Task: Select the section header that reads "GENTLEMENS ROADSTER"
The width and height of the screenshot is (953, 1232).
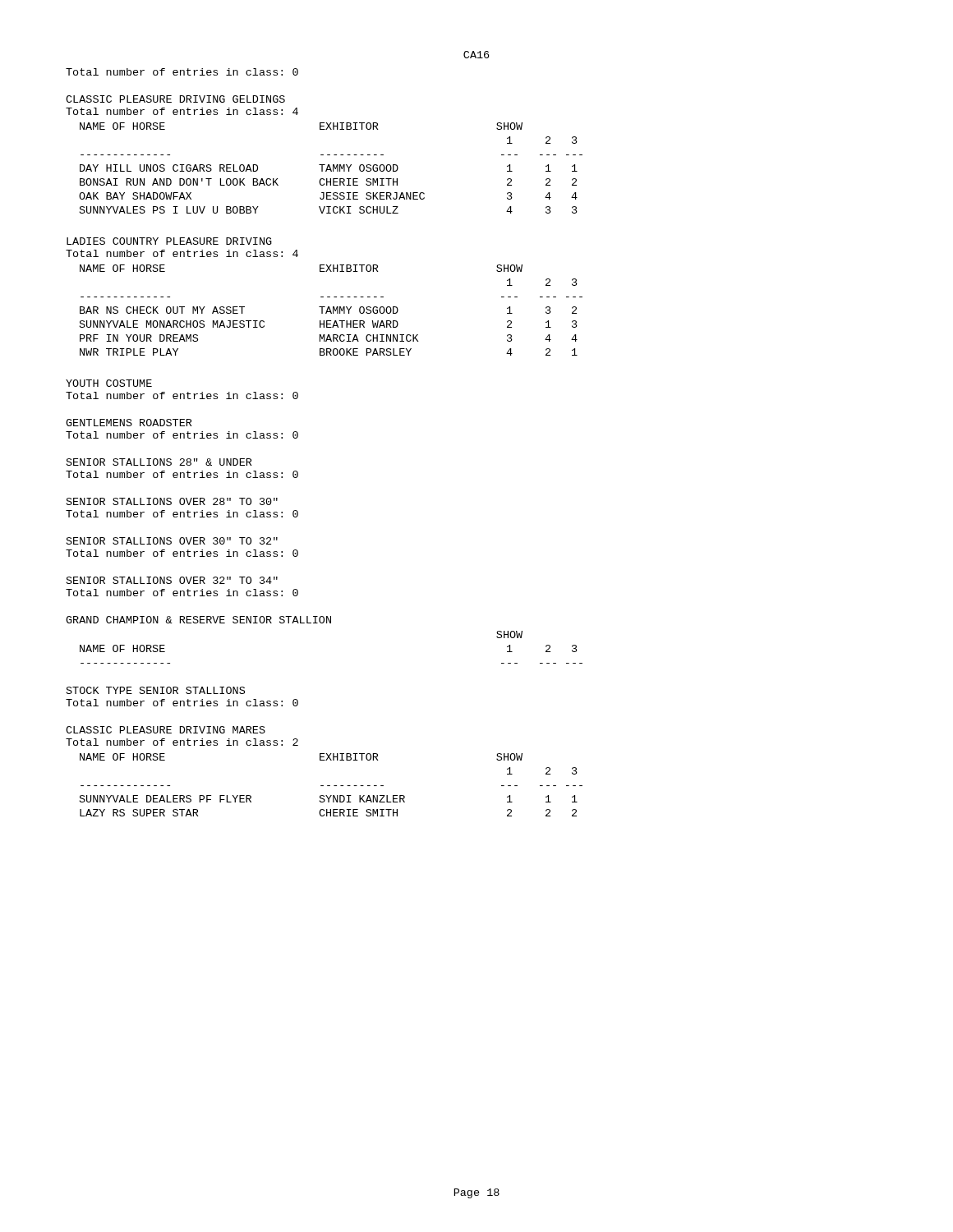Action: [129, 423]
